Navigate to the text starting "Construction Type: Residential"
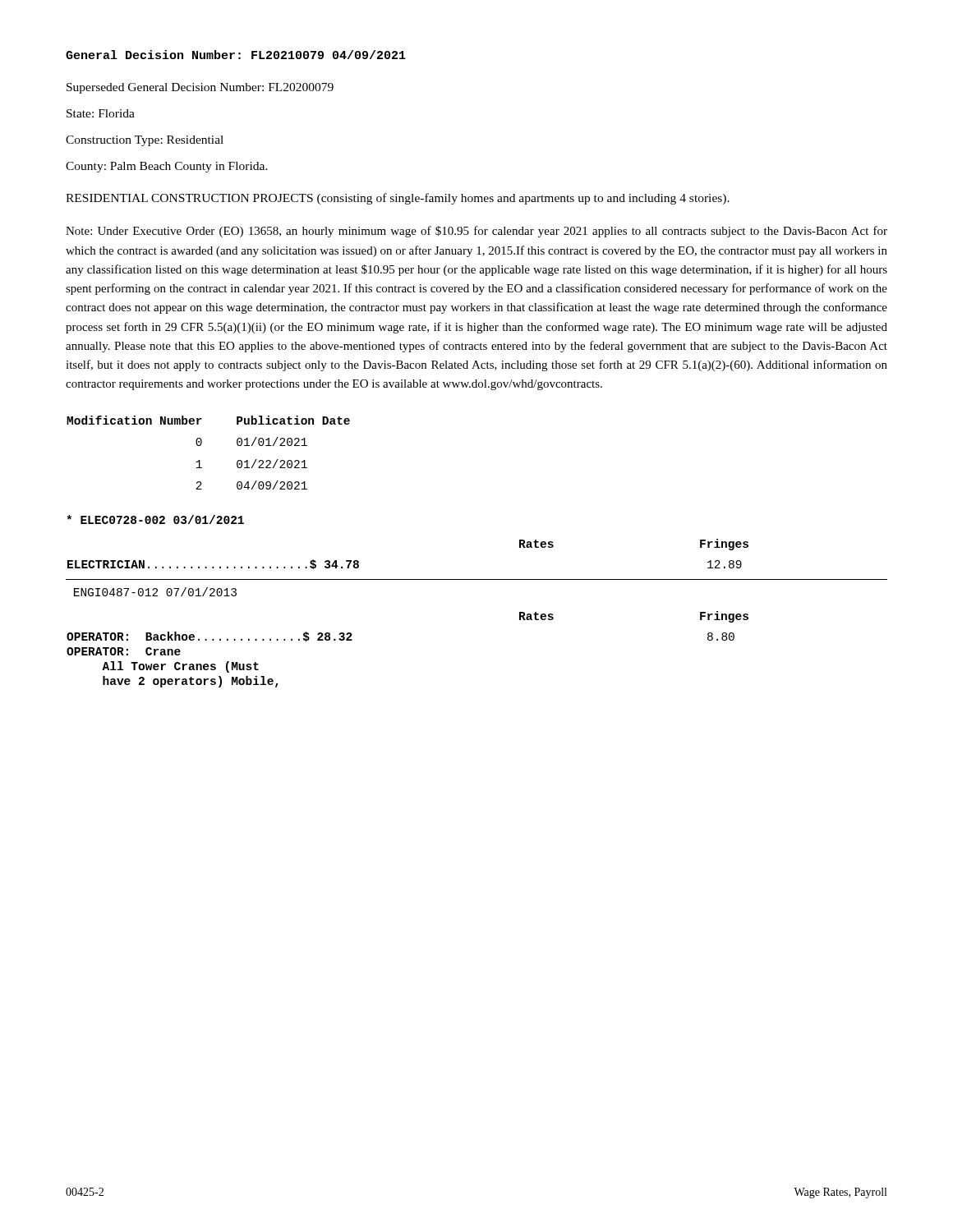Viewport: 953px width, 1232px height. pyautogui.click(x=145, y=139)
